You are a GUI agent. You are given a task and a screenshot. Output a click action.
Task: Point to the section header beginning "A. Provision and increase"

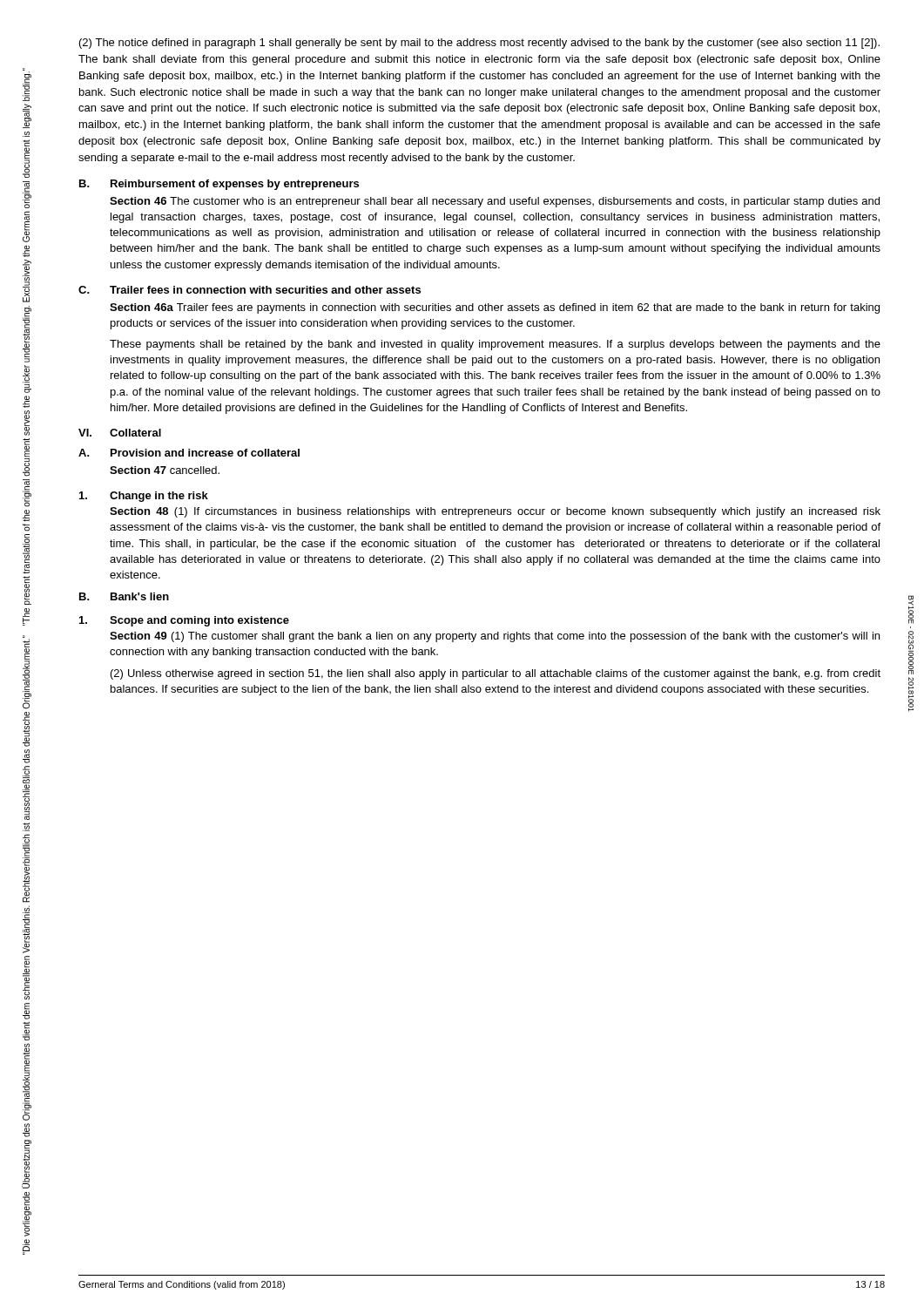click(x=189, y=453)
